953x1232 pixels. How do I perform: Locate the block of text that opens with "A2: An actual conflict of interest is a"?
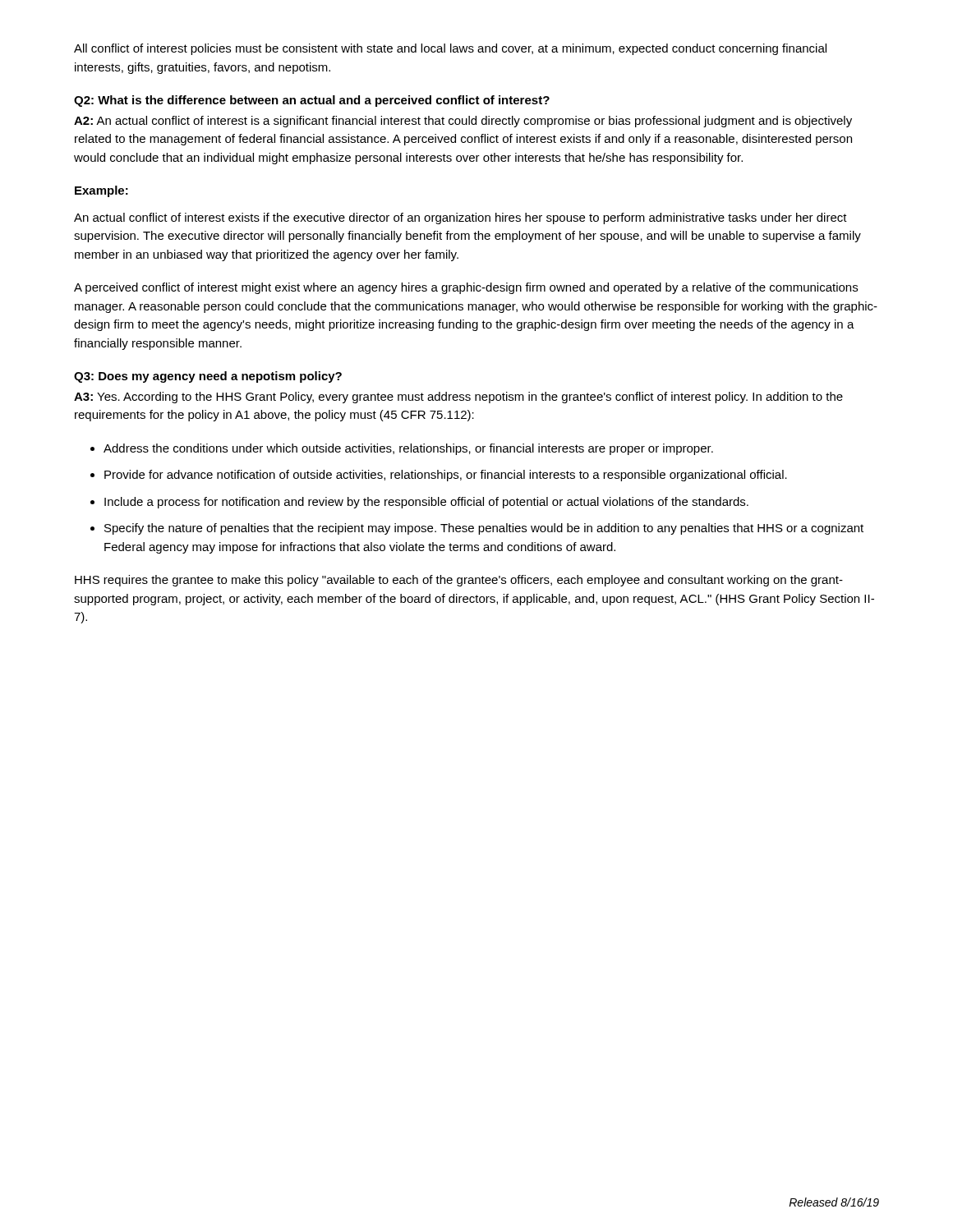(463, 138)
